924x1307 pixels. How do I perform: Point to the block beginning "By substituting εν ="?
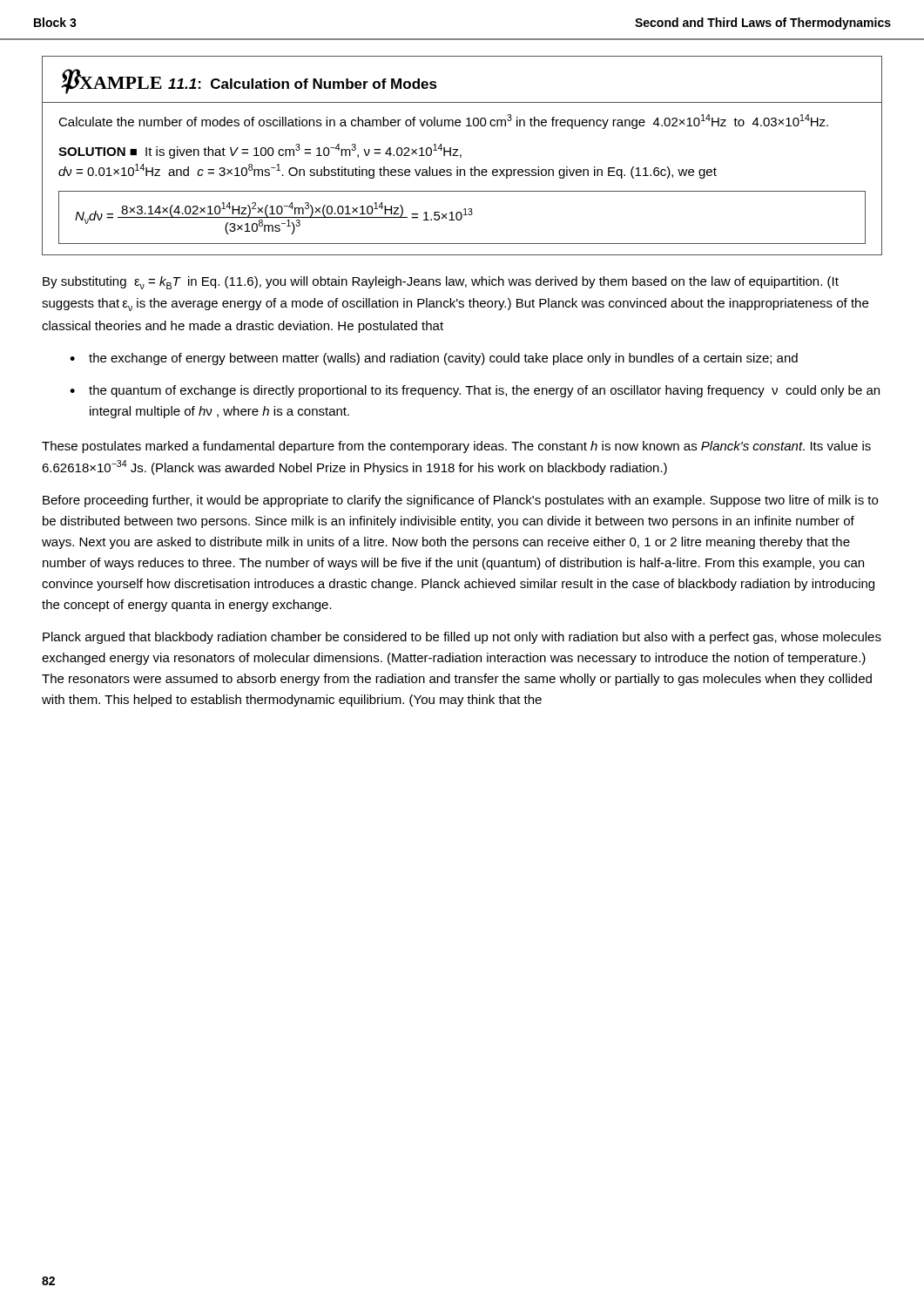click(x=462, y=303)
